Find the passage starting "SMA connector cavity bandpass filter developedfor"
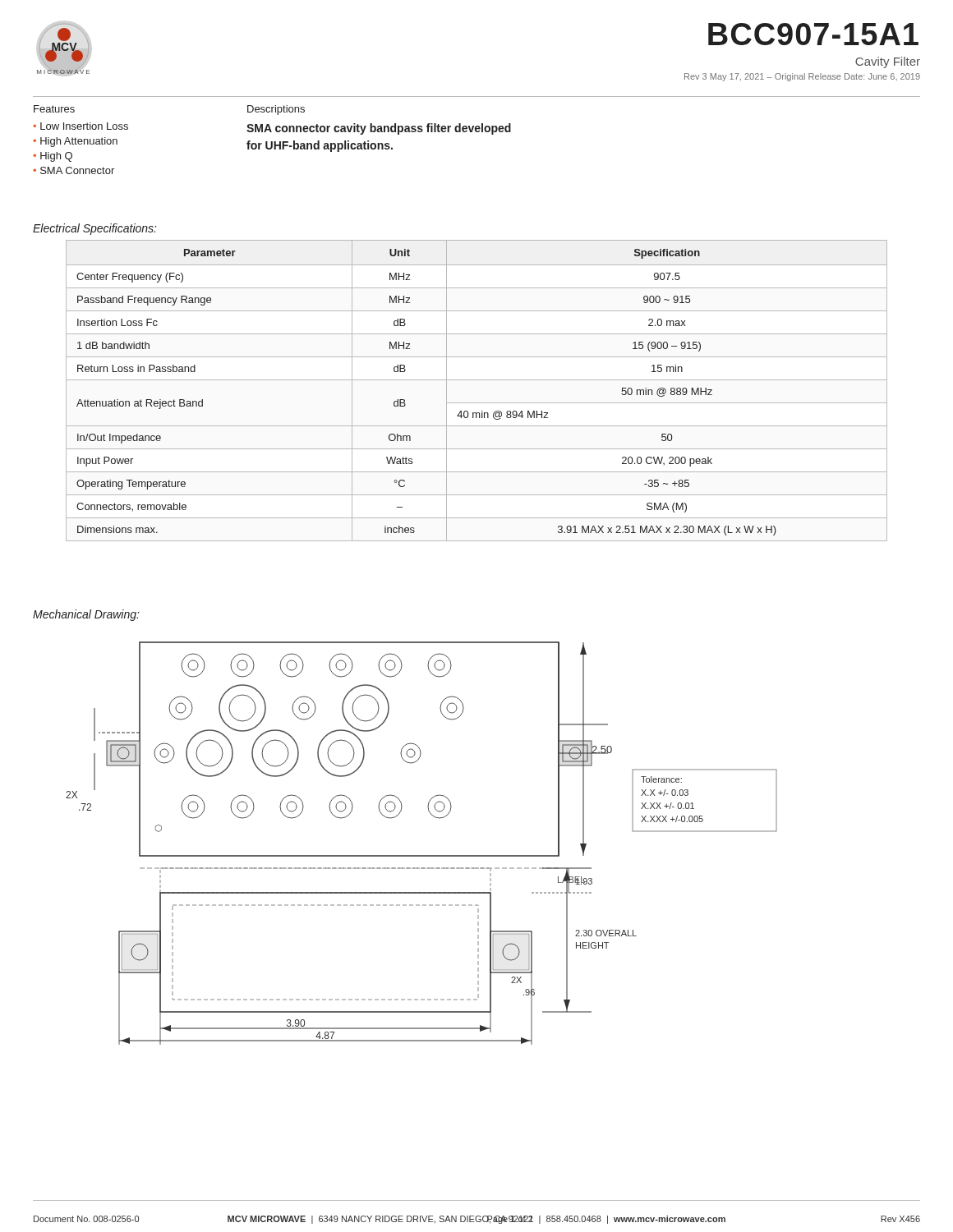This screenshot has width=953, height=1232. 379,137
